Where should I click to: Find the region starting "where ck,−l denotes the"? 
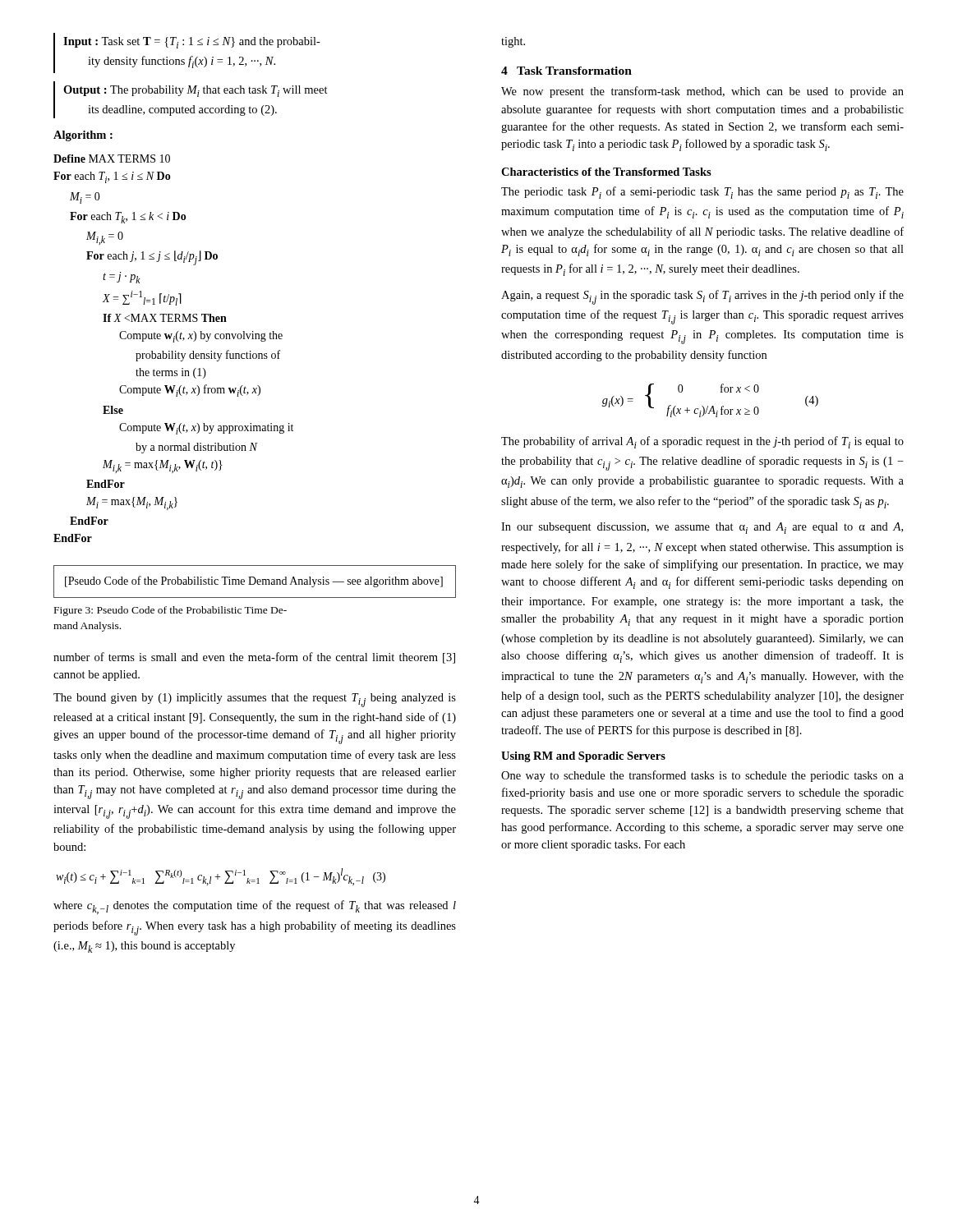(x=255, y=927)
